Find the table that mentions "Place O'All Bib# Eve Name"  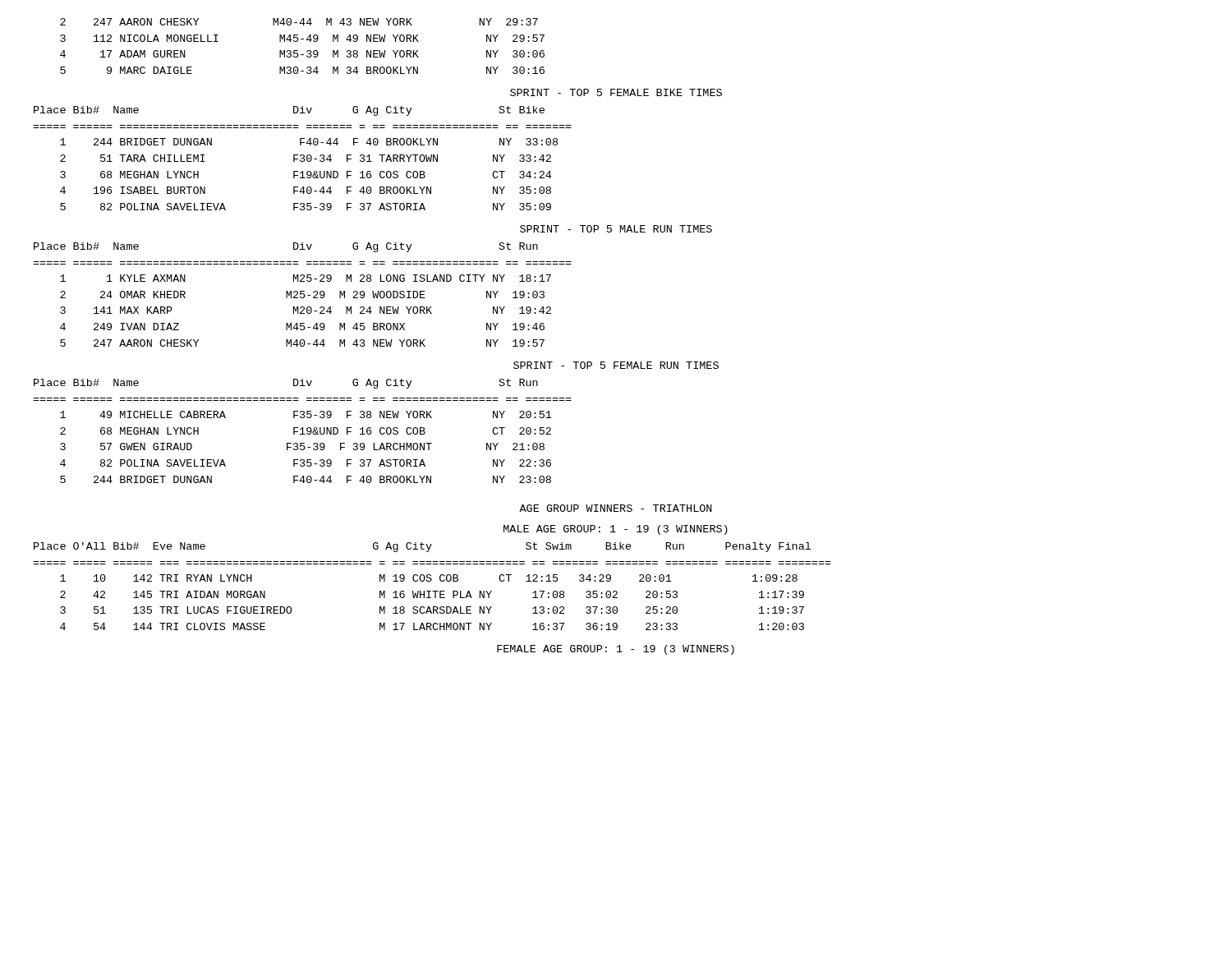tap(616, 587)
